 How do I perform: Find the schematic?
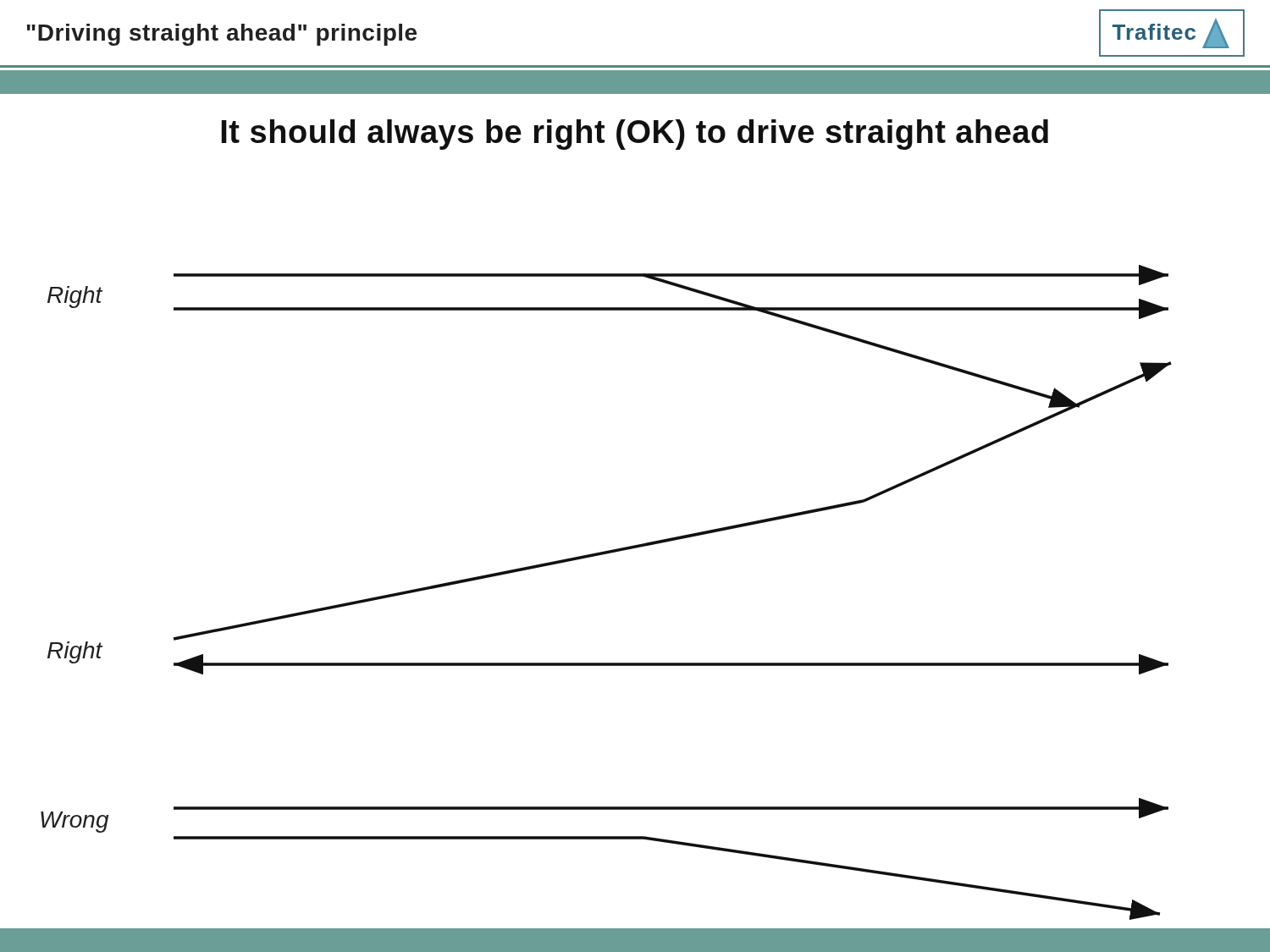tap(635, 553)
